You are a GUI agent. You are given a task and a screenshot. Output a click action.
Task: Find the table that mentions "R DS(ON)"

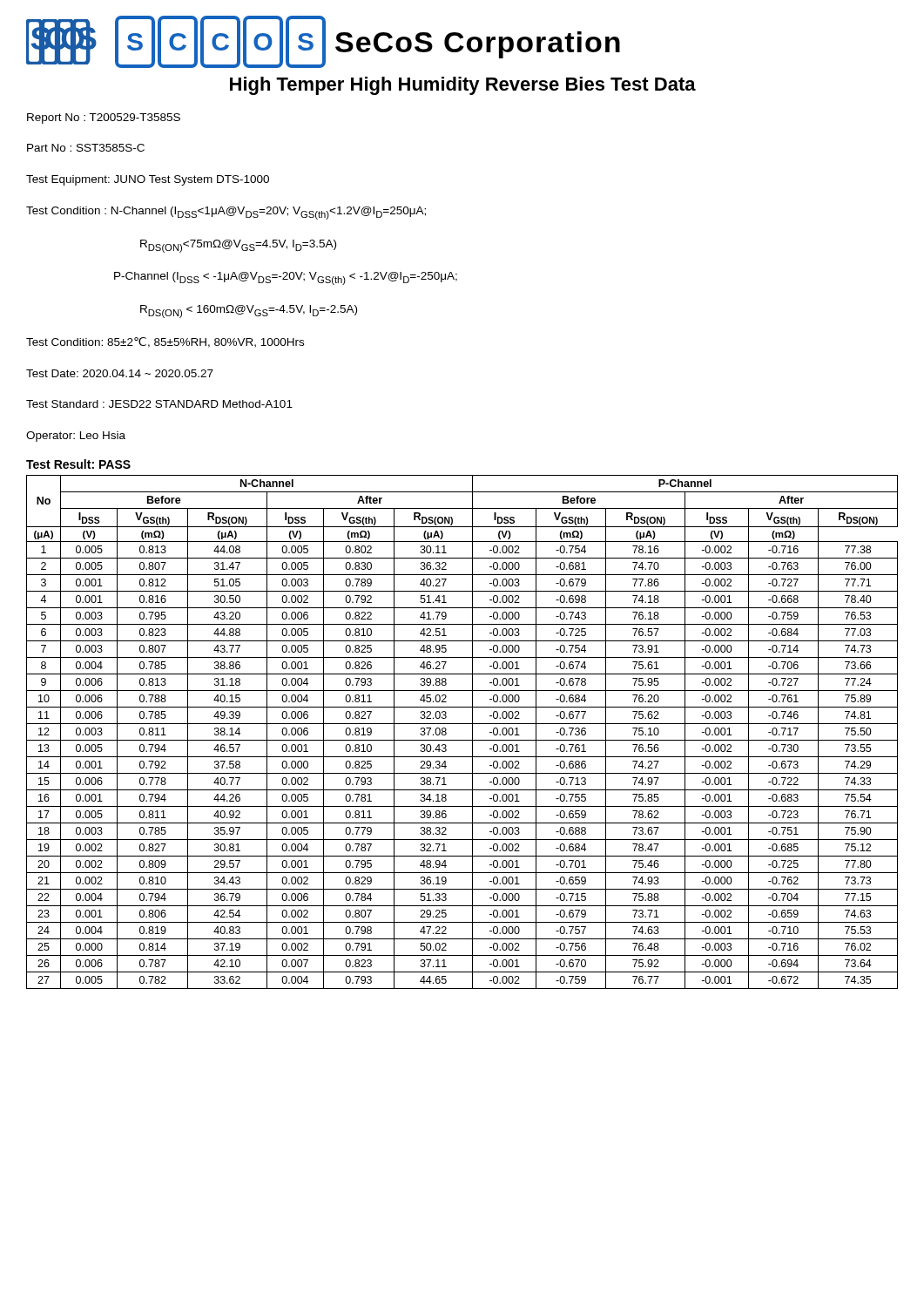pyautogui.click(x=462, y=732)
